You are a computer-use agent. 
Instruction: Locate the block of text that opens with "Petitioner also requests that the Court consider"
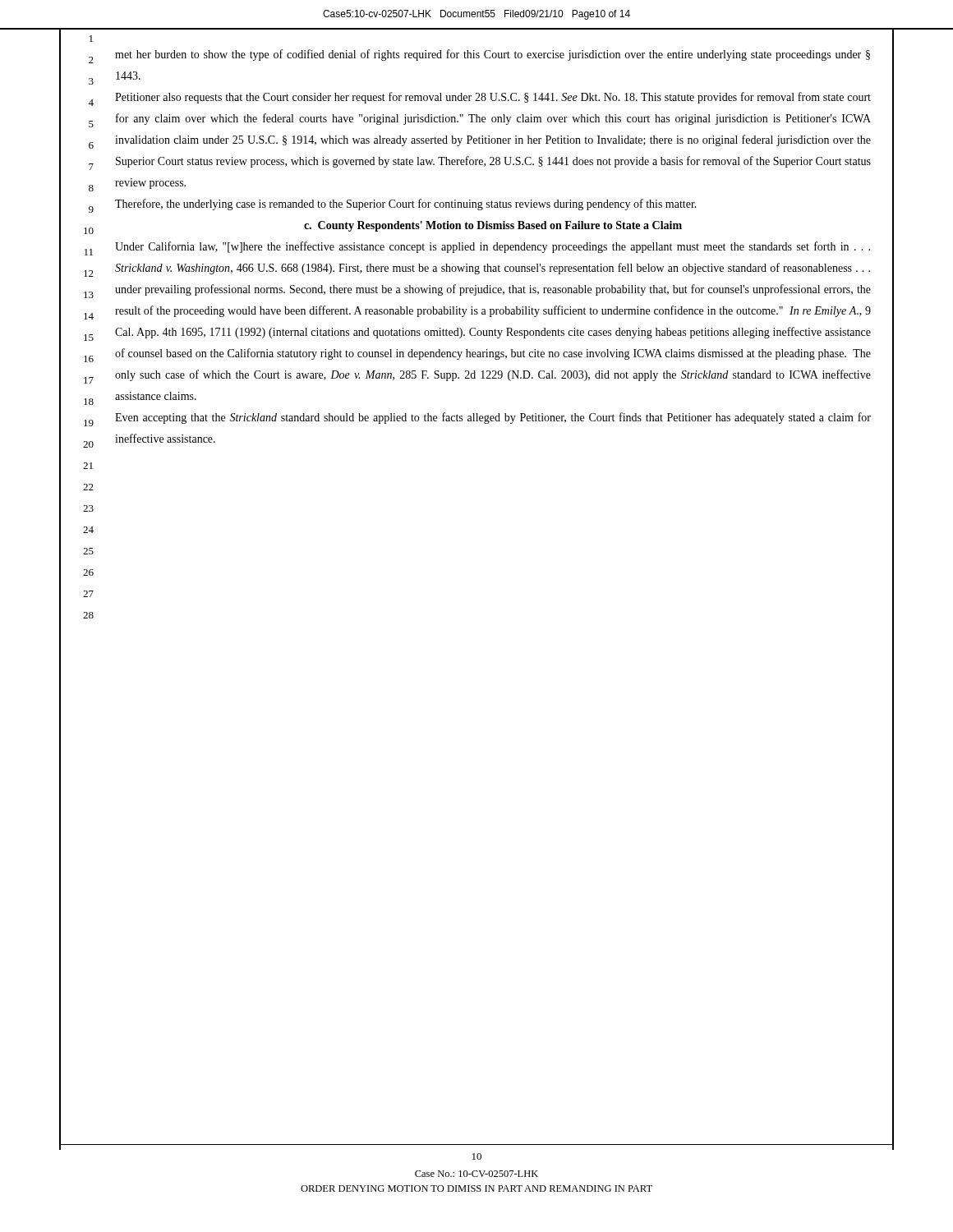tap(493, 140)
